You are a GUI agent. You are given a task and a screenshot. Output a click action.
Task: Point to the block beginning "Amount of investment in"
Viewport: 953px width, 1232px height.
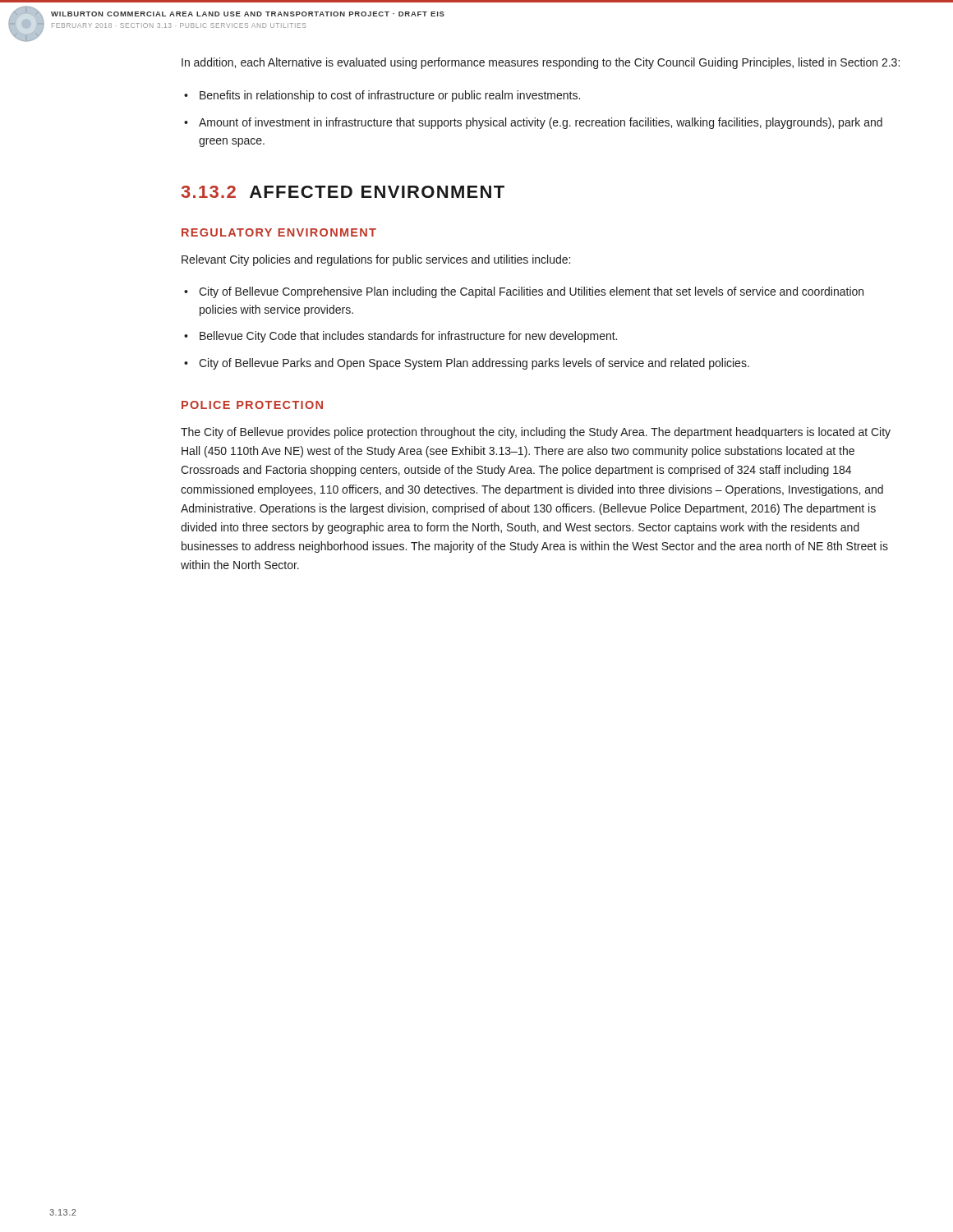[x=541, y=131]
